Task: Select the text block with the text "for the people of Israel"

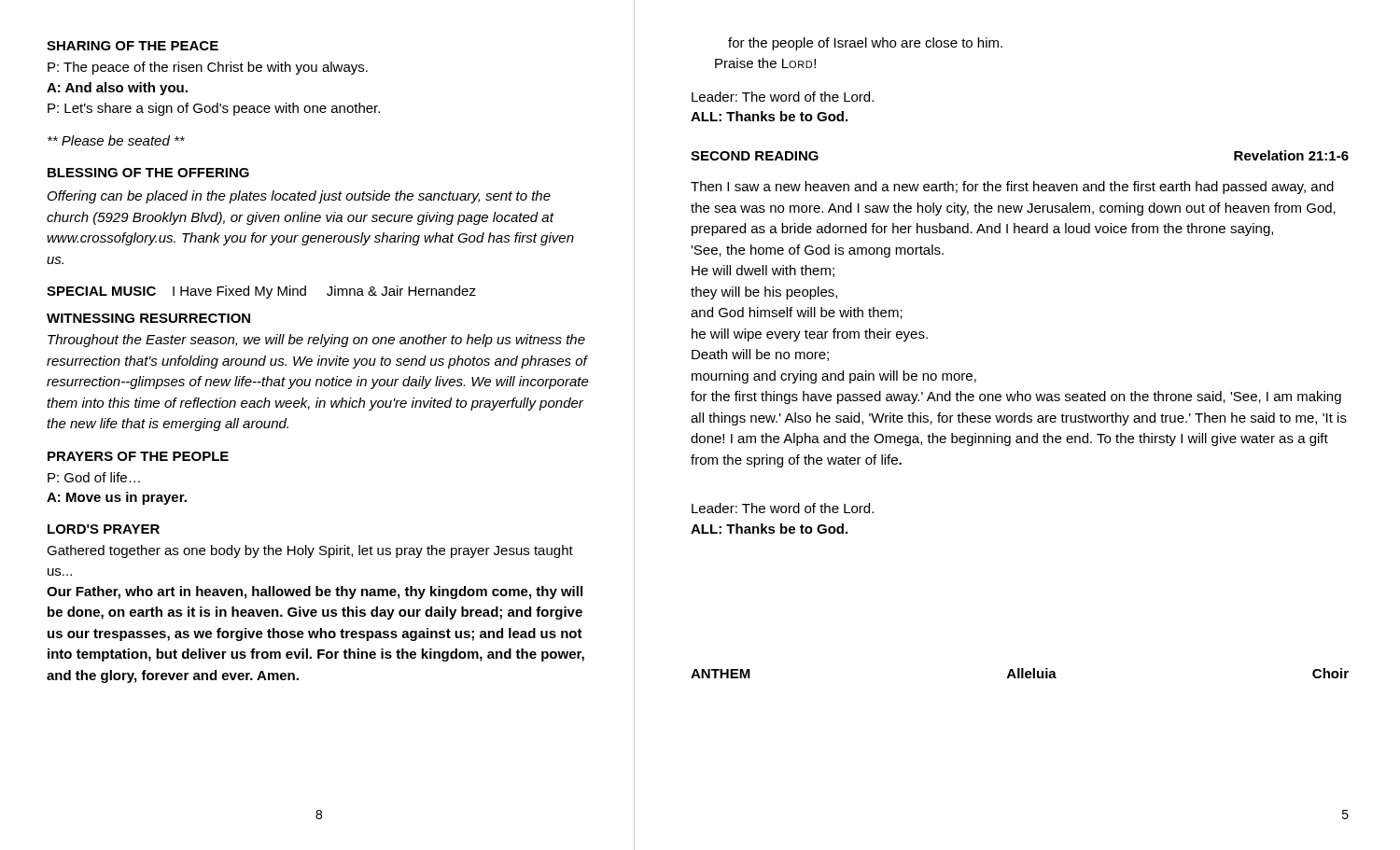Action: (x=865, y=44)
